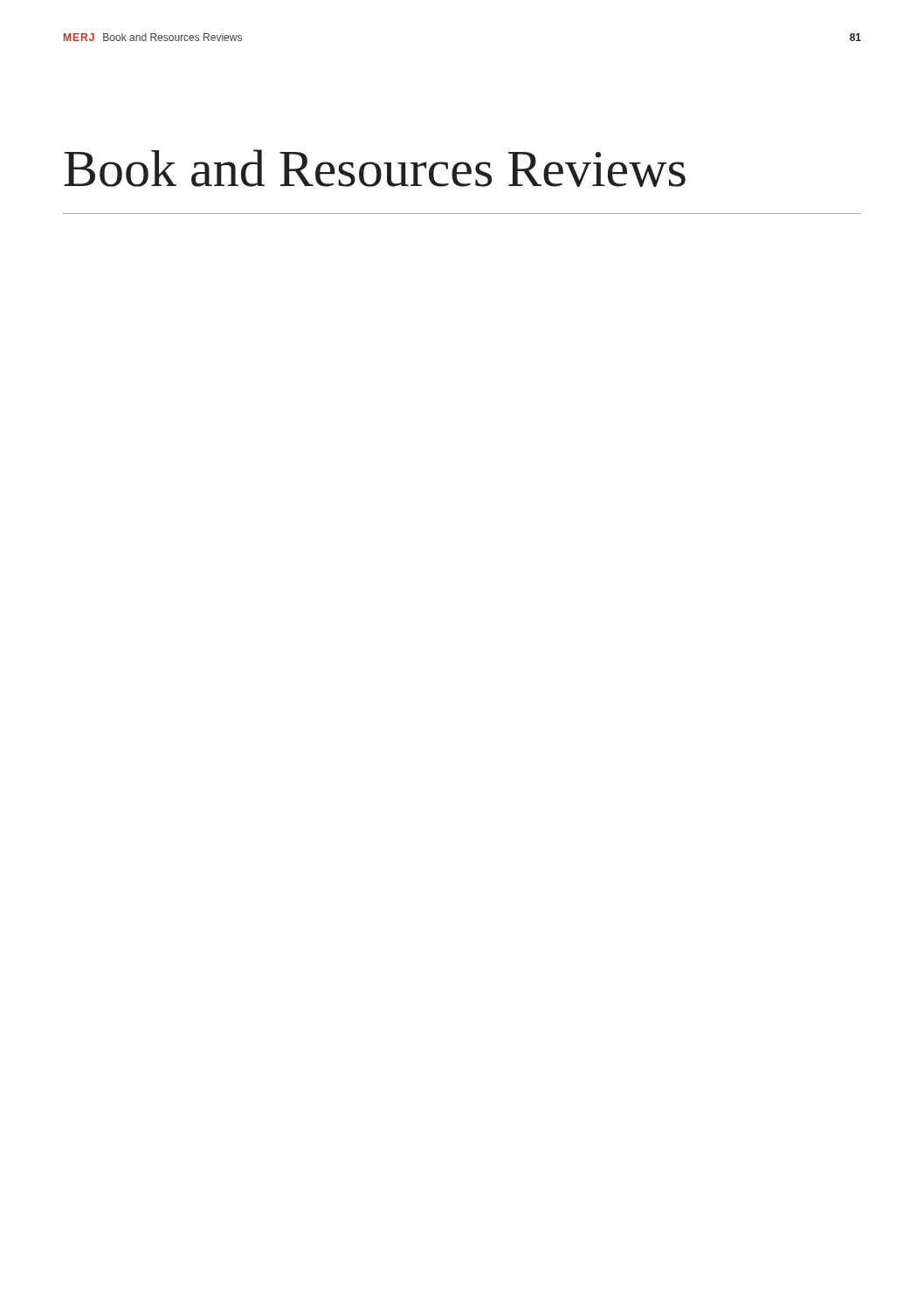
Task: Select the title that says "Book and Resources Reviews"
Action: tap(462, 177)
